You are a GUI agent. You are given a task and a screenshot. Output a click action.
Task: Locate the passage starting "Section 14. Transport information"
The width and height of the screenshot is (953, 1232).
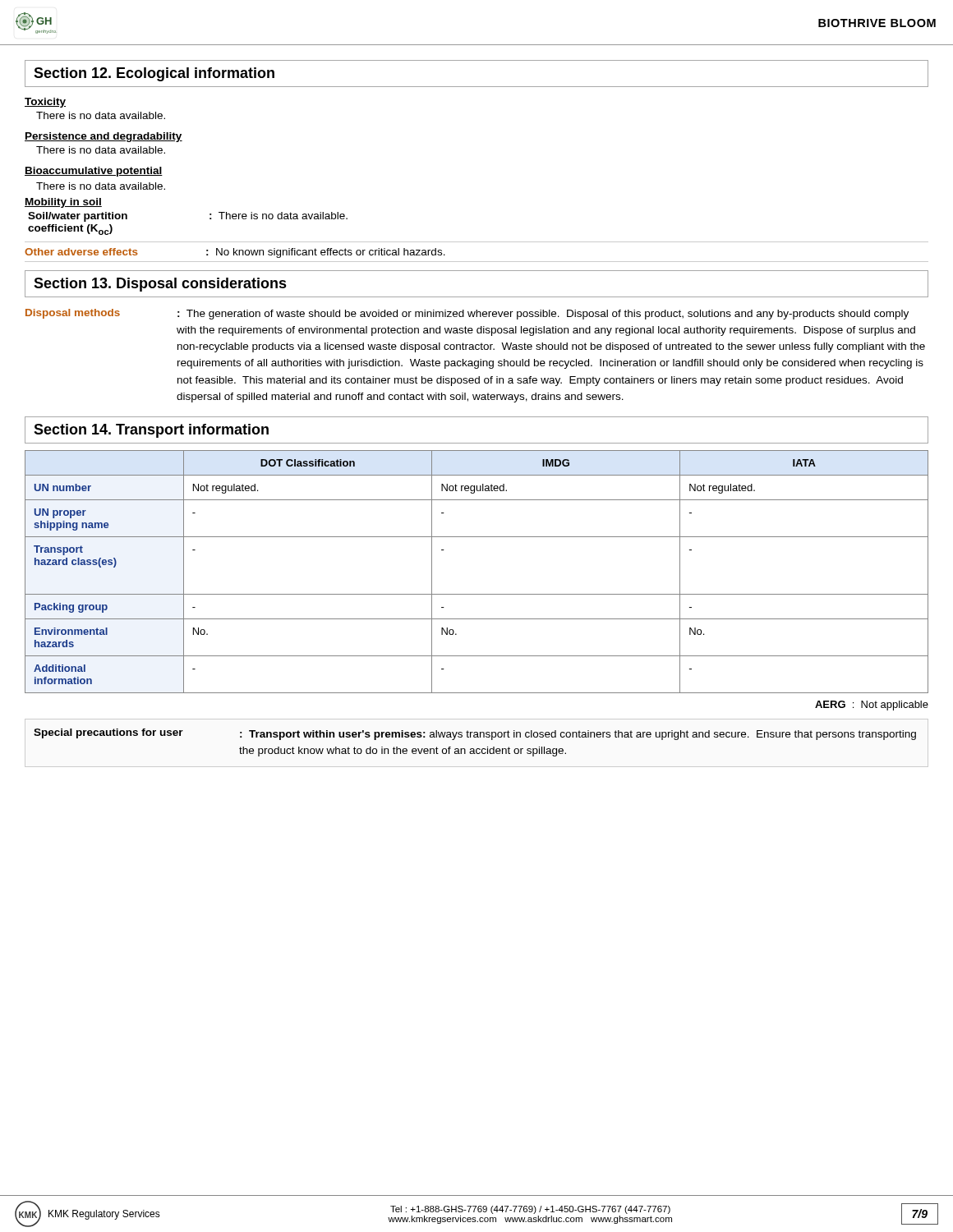pyautogui.click(x=151, y=431)
